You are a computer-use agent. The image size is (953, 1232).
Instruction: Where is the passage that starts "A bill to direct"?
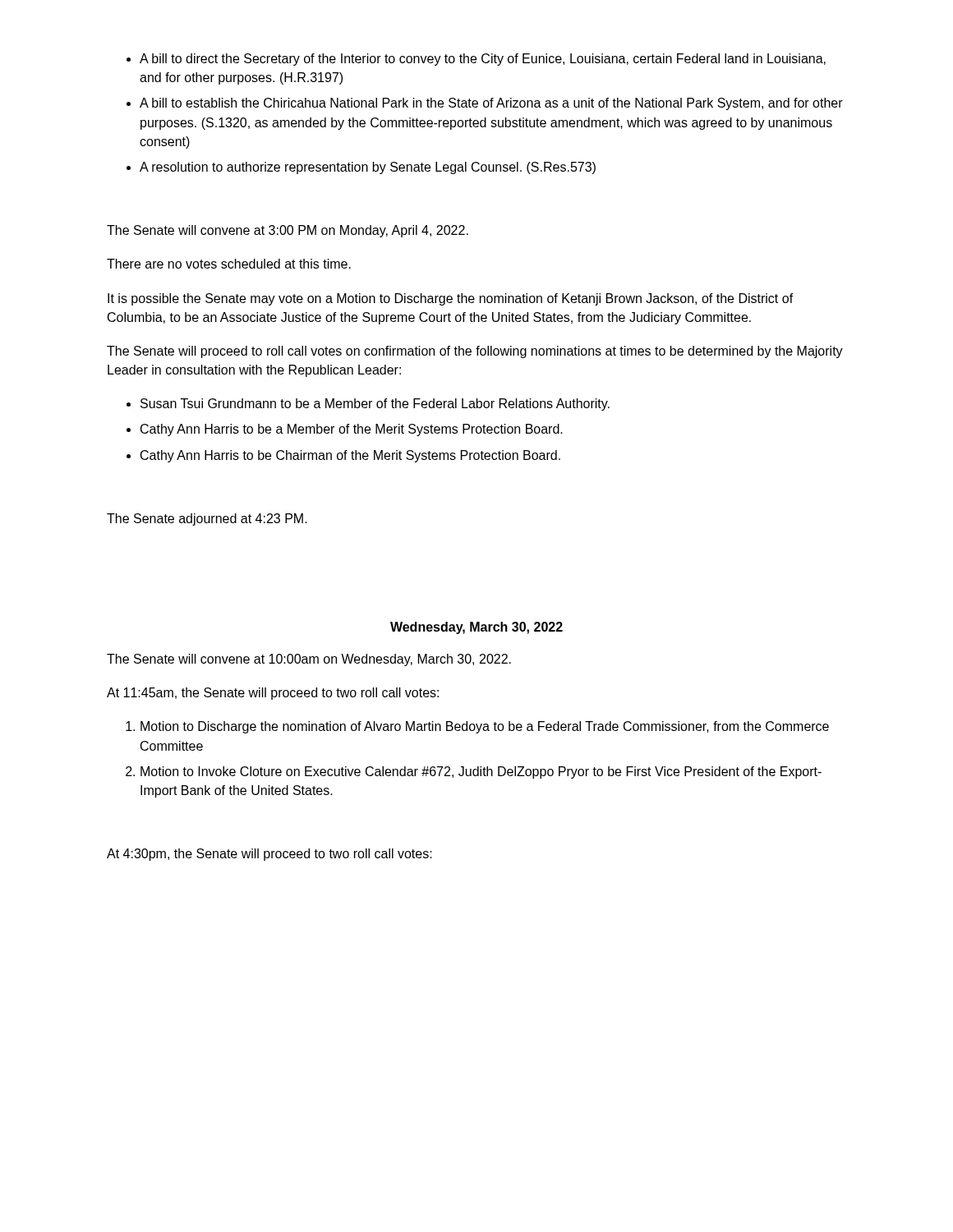click(x=485, y=113)
